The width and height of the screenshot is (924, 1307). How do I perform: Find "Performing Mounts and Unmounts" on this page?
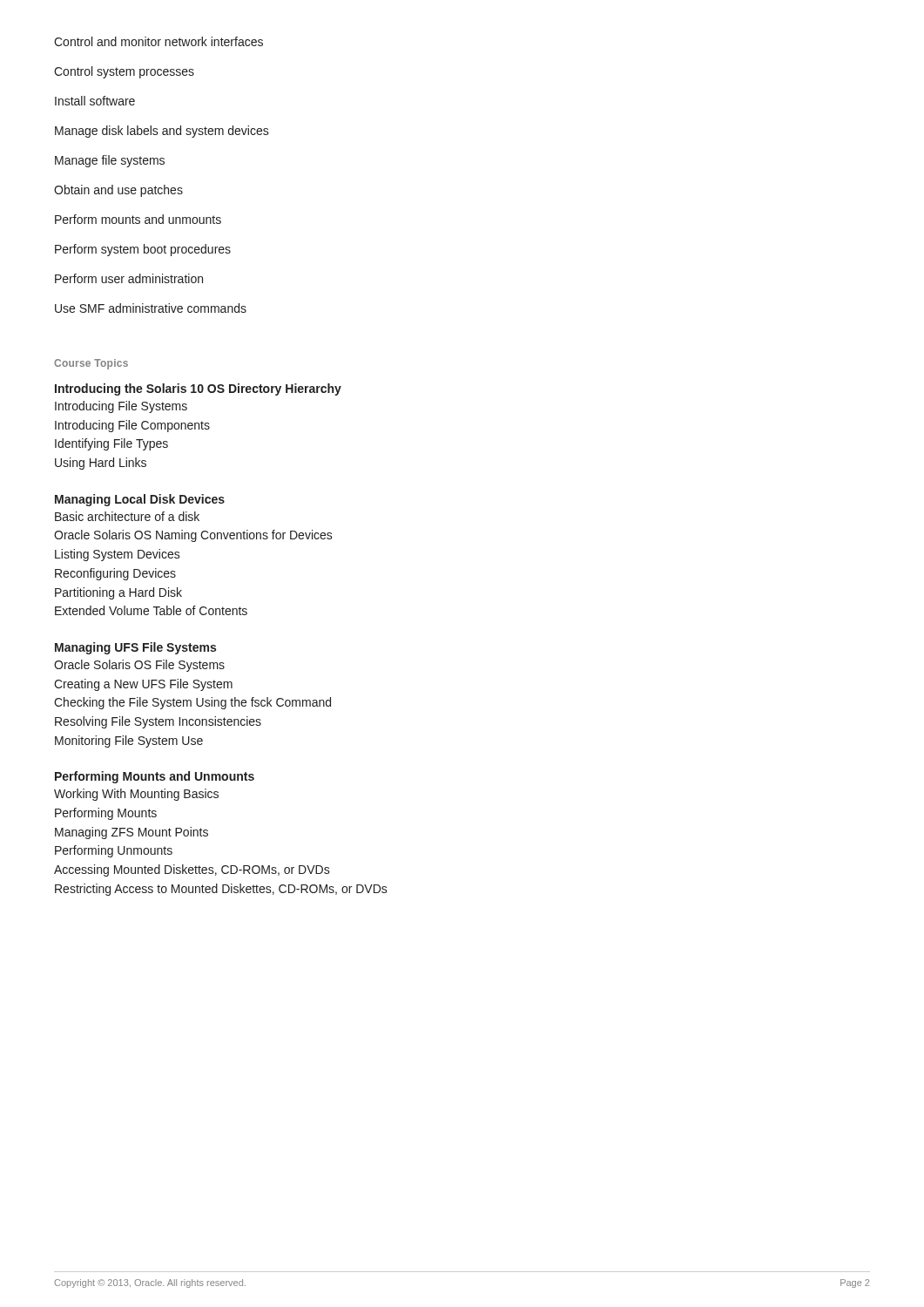point(154,777)
